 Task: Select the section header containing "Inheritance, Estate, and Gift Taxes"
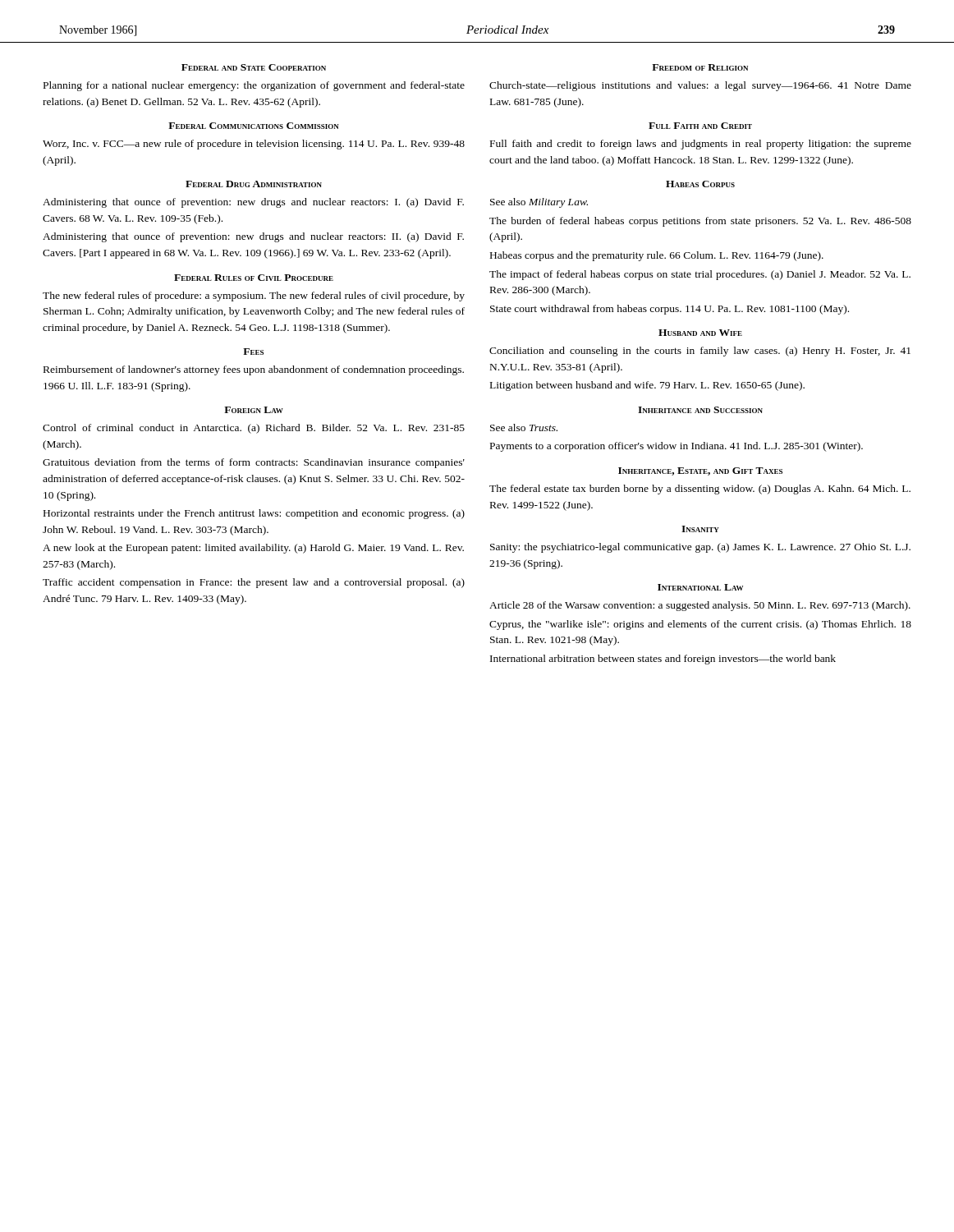[700, 470]
